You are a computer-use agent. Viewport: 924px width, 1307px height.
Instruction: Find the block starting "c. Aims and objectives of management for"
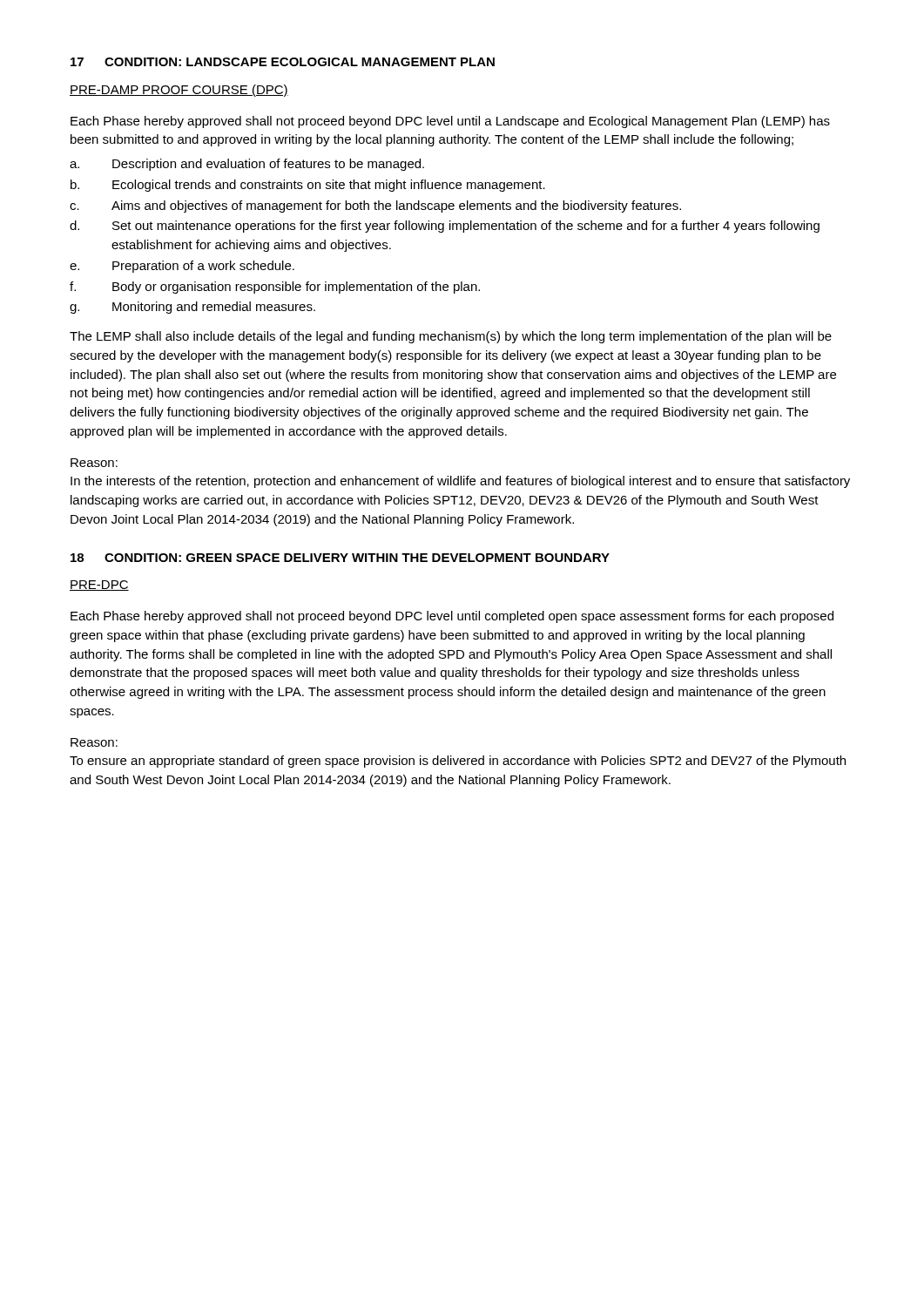coord(376,205)
